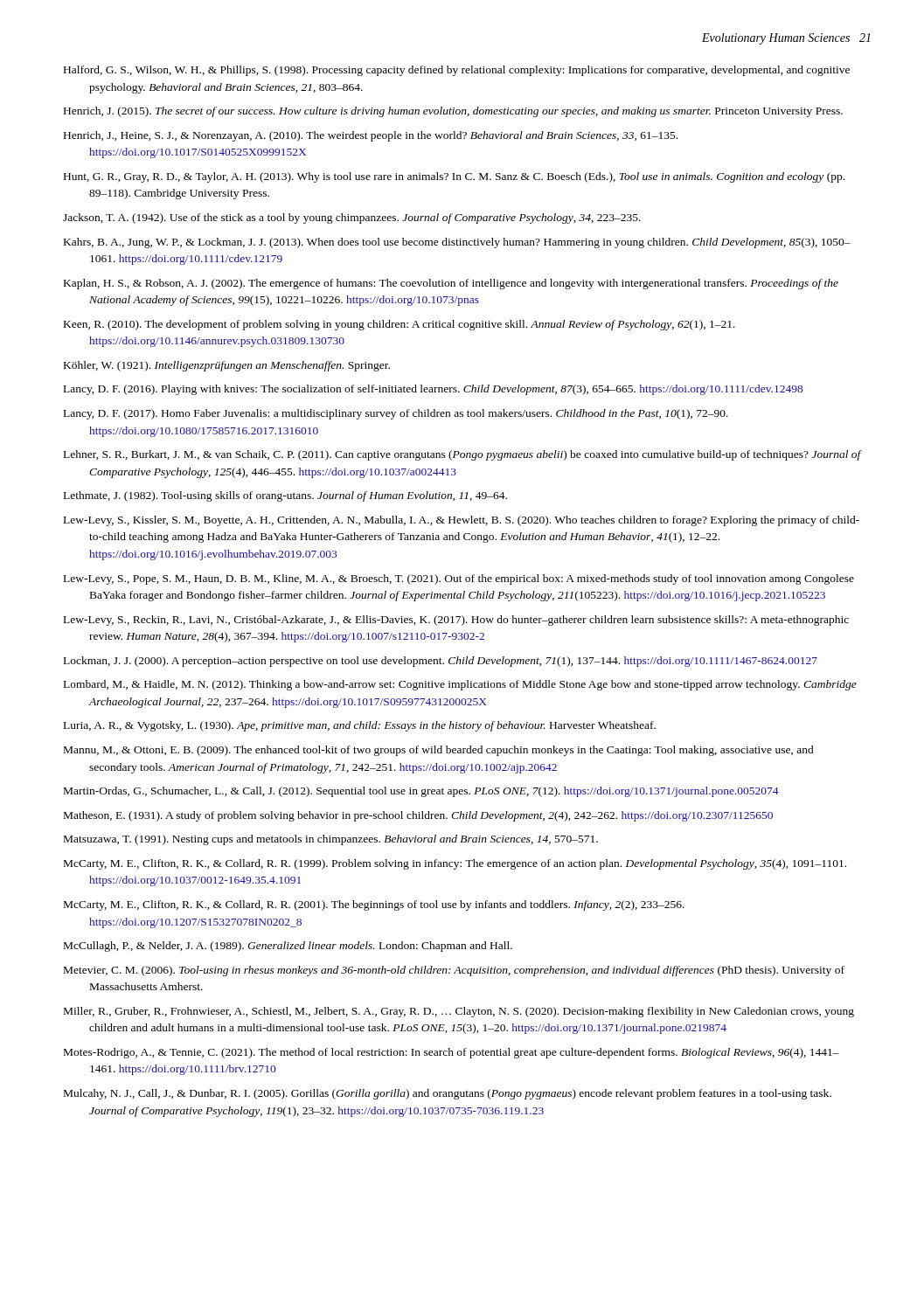Find the text block starting "Henrich, J., Heine,"
Screen dimensions: 1311x924
coord(371,143)
